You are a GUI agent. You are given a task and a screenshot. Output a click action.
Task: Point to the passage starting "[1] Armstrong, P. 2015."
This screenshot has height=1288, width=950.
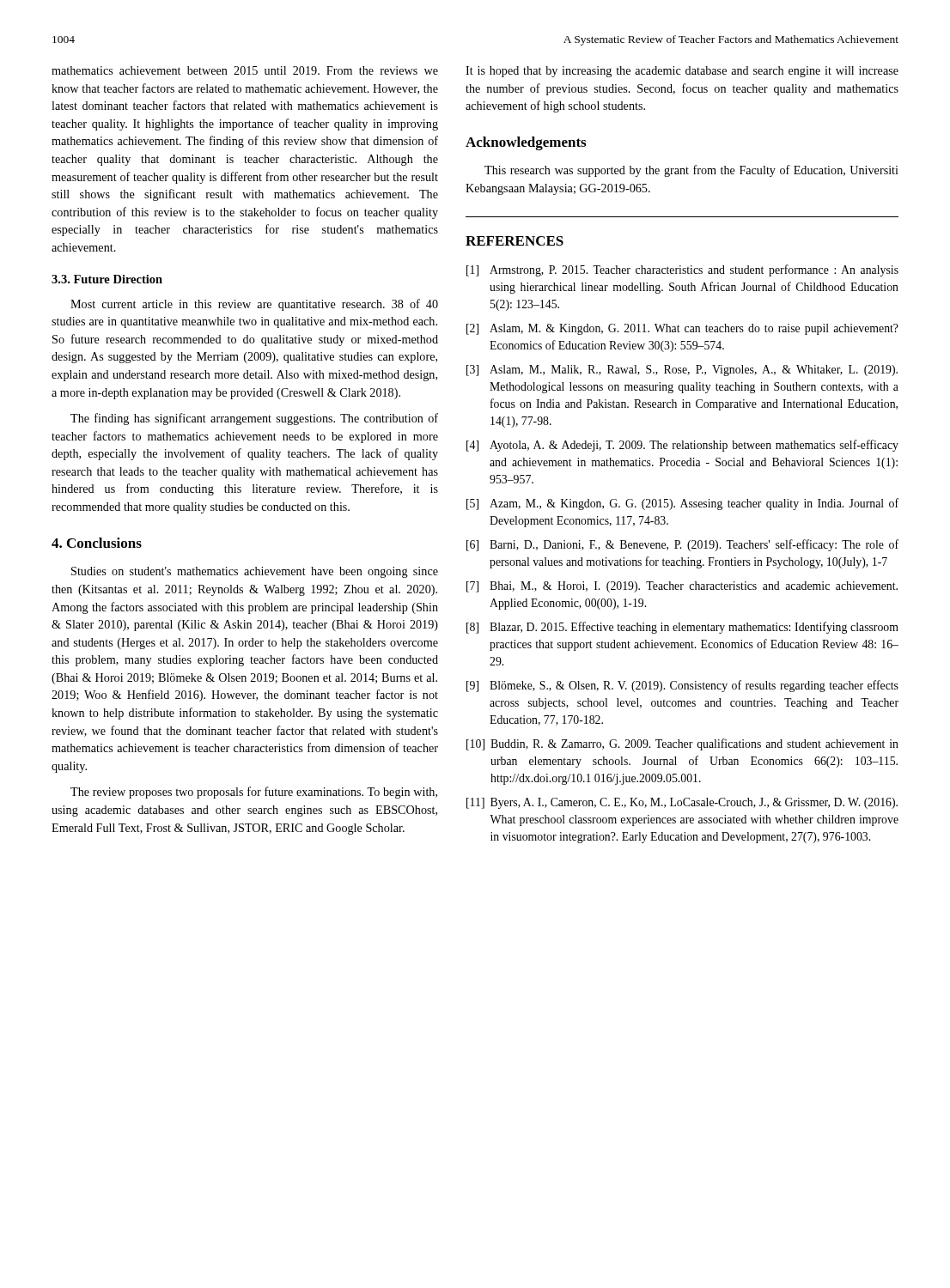pyautogui.click(x=682, y=288)
